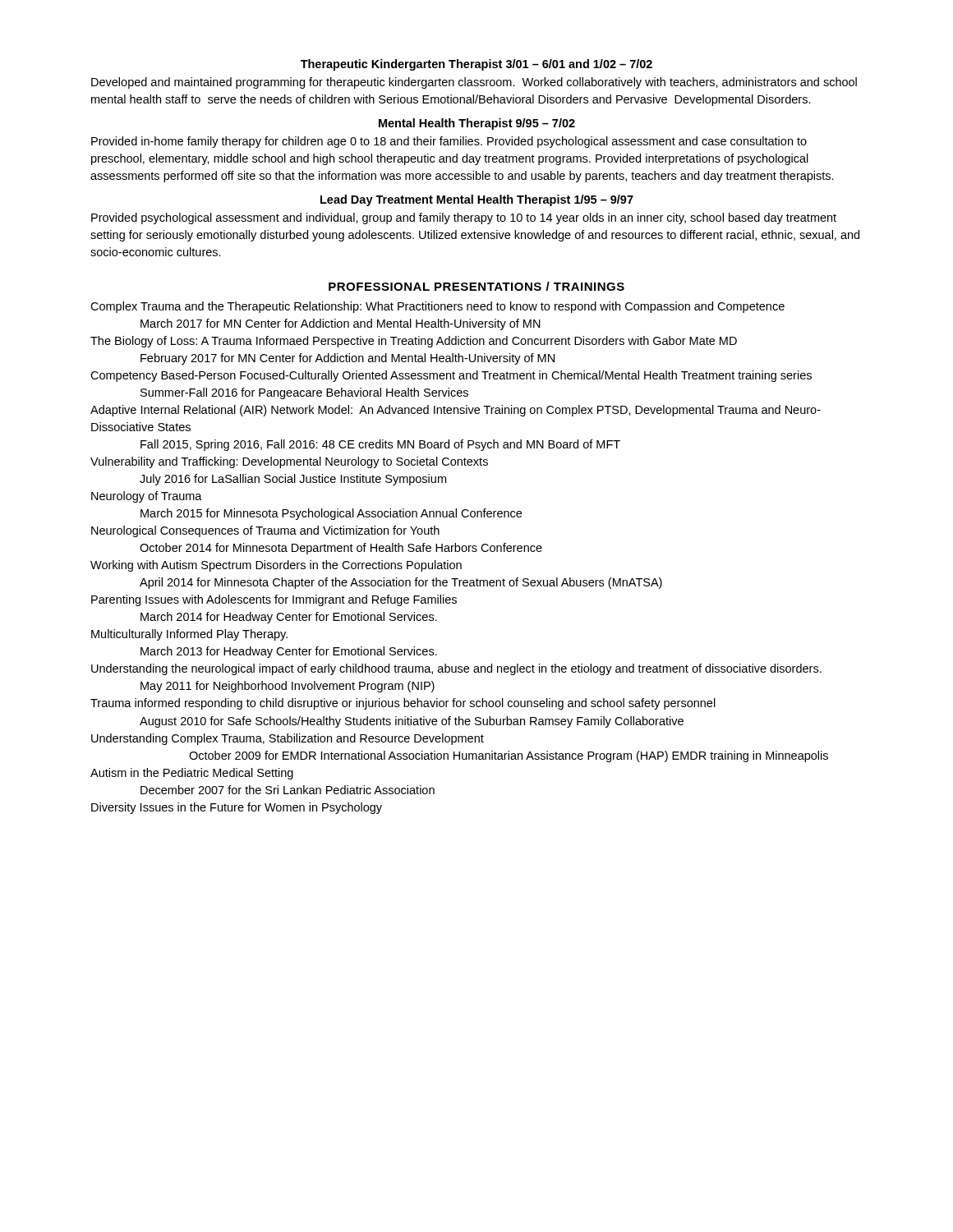The width and height of the screenshot is (953, 1232).
Task: Point to "Summer-Fall 2016 for Pangeacare Behavioral Health Services"
Action: point(304,393)
